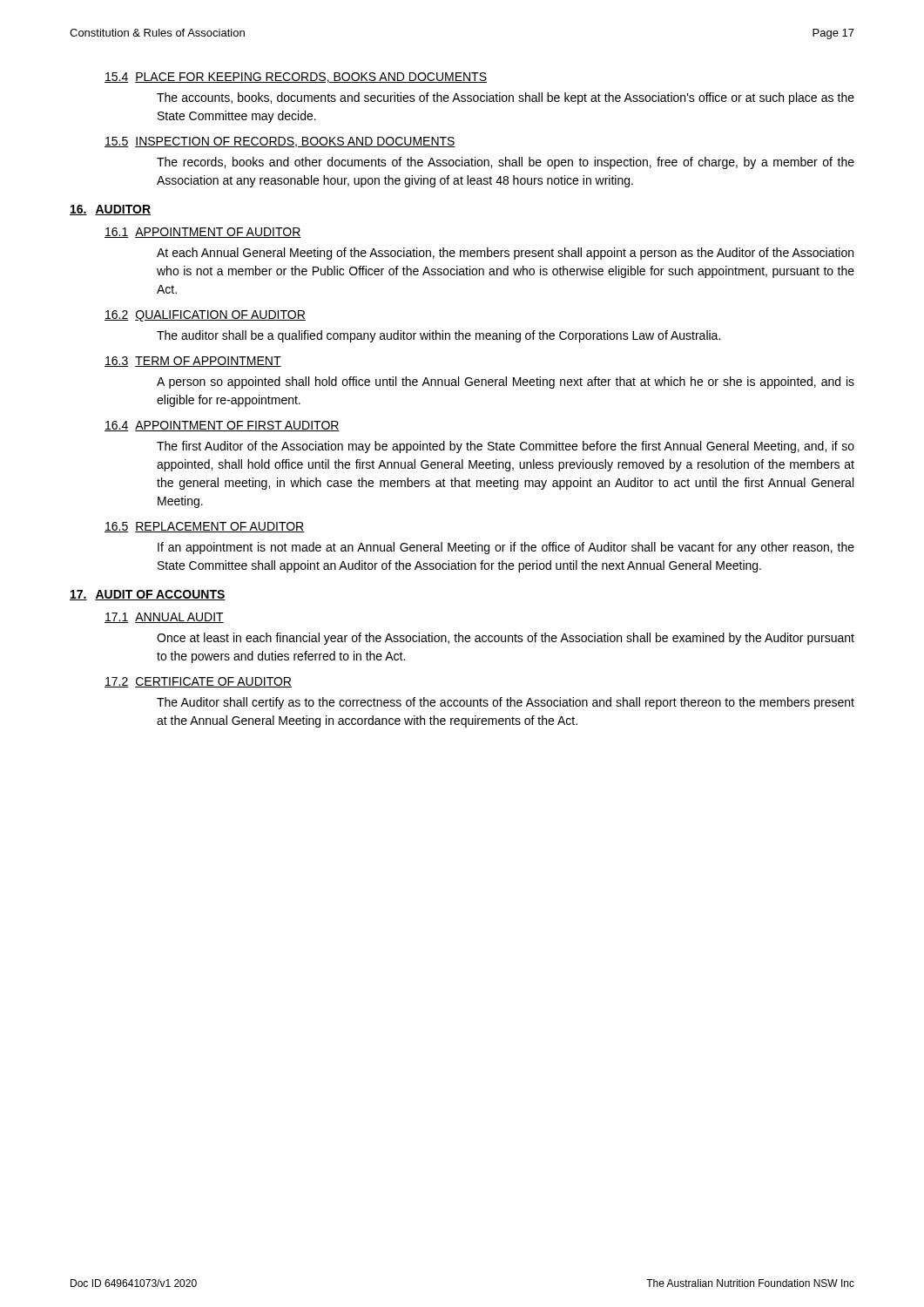Point to the block starting "15.5 INSPECTION OF RECORDS, BOOKS AND DOCUMENTS"
The height and width of the screenshot is (1307, 924).
pos(280,141)
